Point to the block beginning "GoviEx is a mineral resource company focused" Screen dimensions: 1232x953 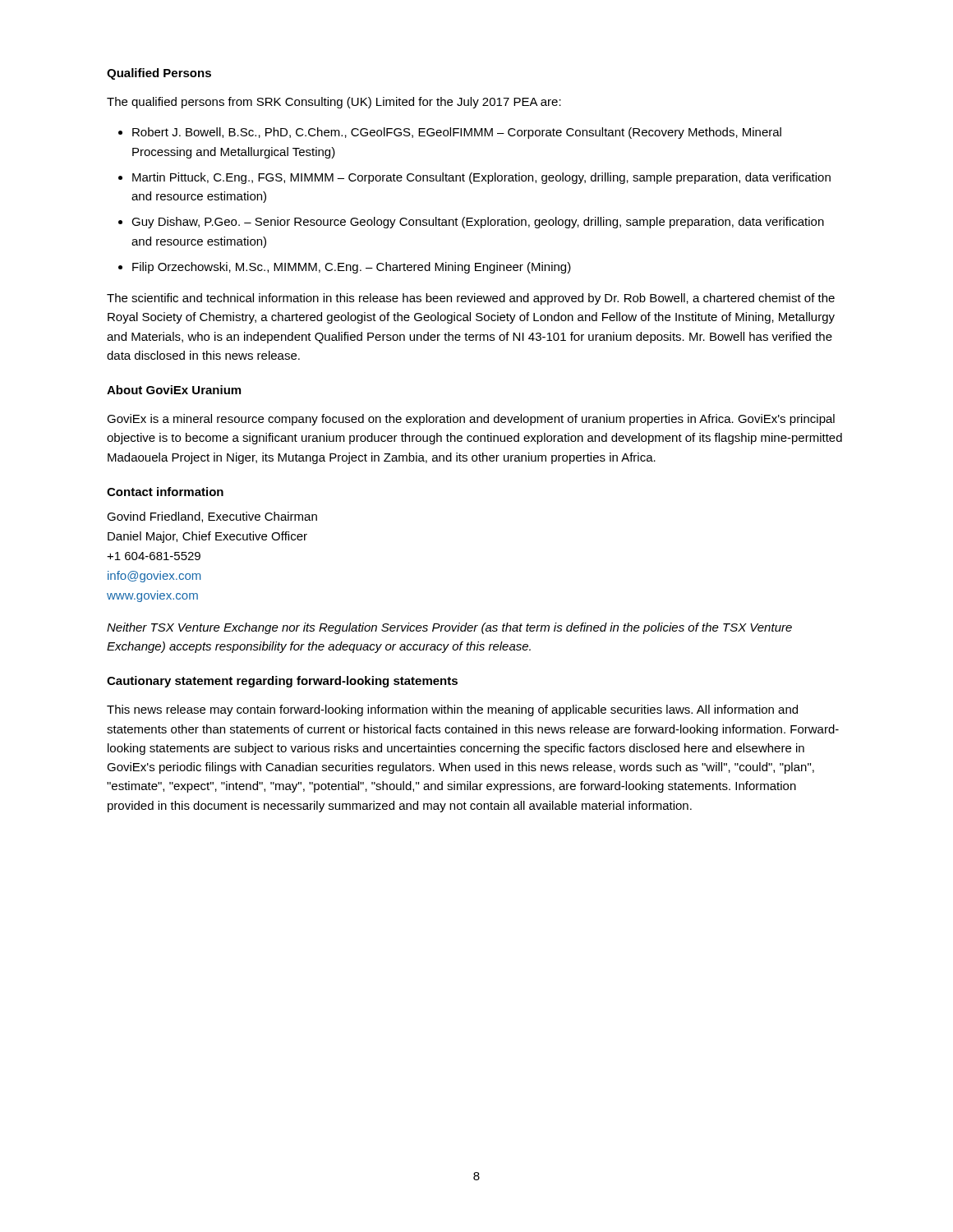pyautogui.click(x=476, y=438)
